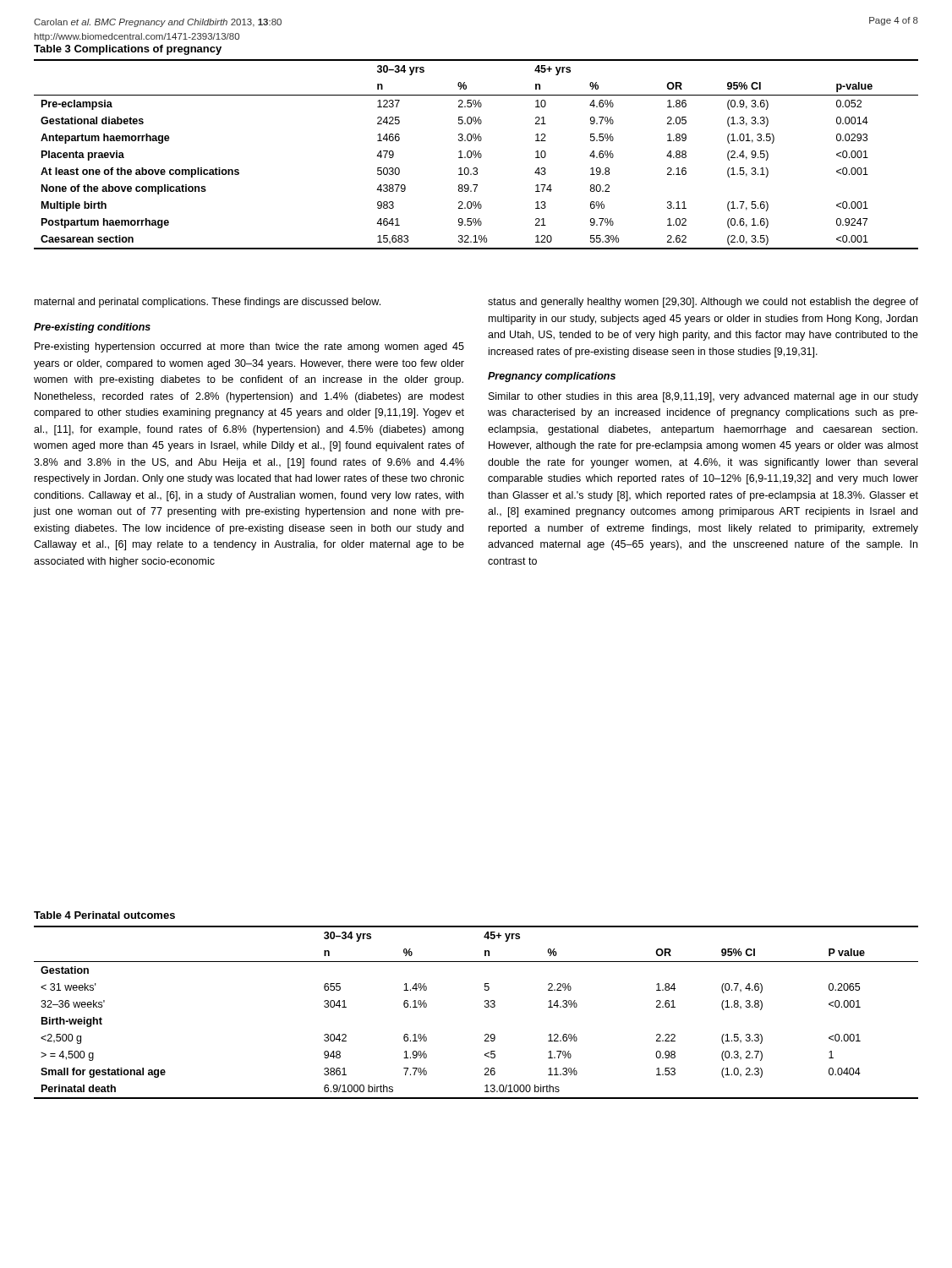Locate the table with the text "Placenta praevia"
The width and height of the screenshot is (952, 1268).
pos(476,154)
